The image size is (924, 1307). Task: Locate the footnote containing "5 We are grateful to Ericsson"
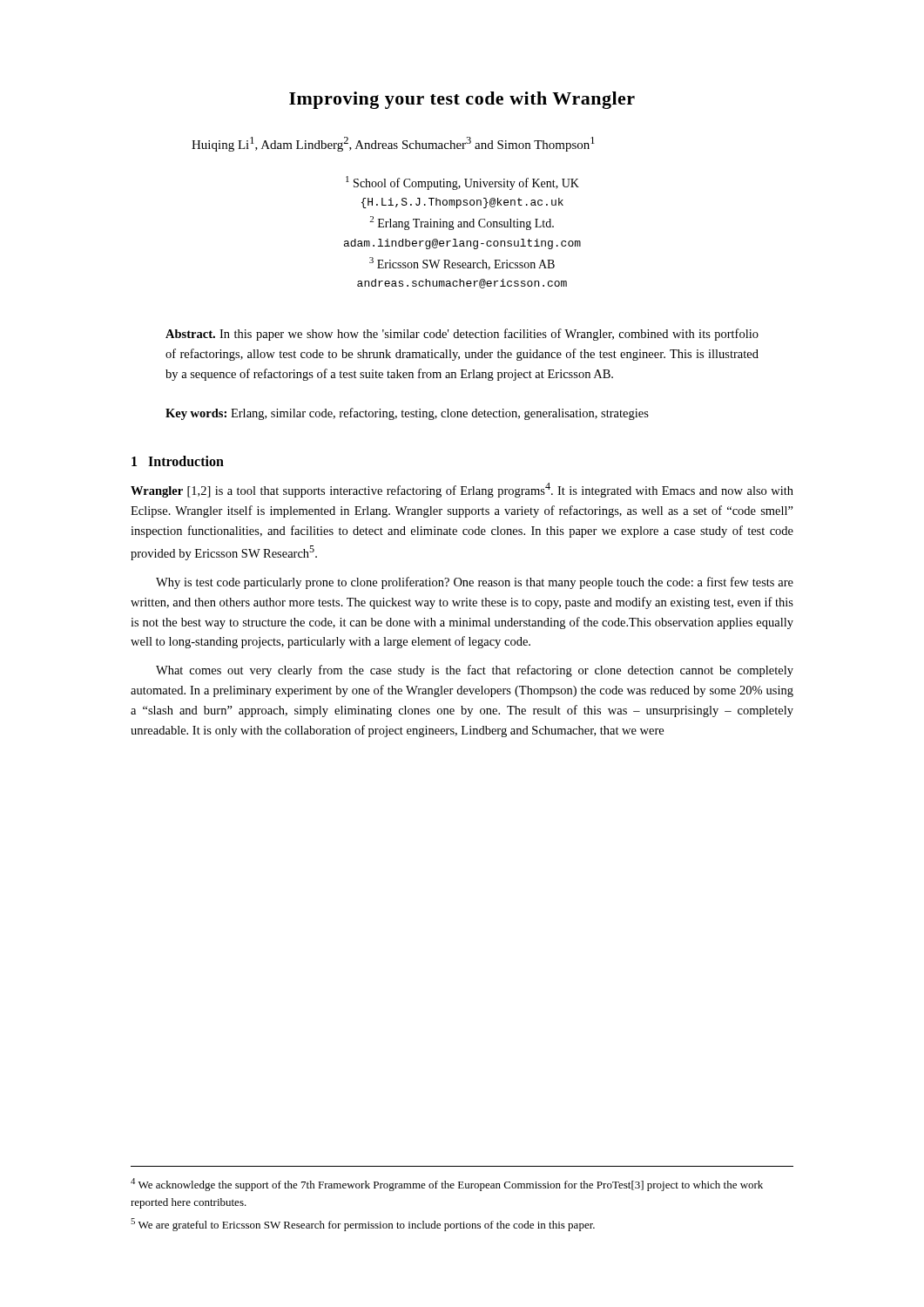pos(363,1224)
